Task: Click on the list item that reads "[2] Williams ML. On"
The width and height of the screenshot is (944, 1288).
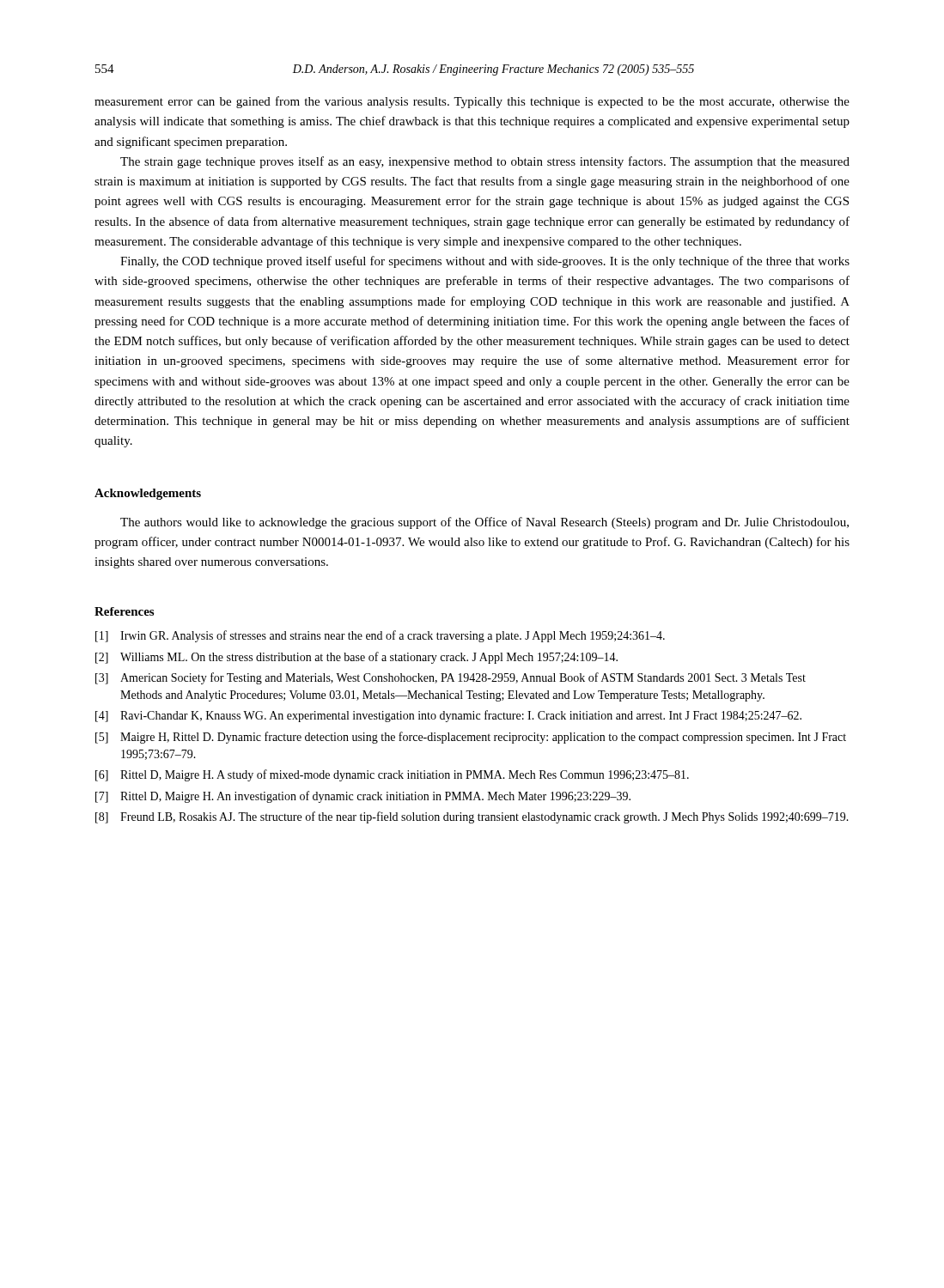Action: tap(472, 657)
